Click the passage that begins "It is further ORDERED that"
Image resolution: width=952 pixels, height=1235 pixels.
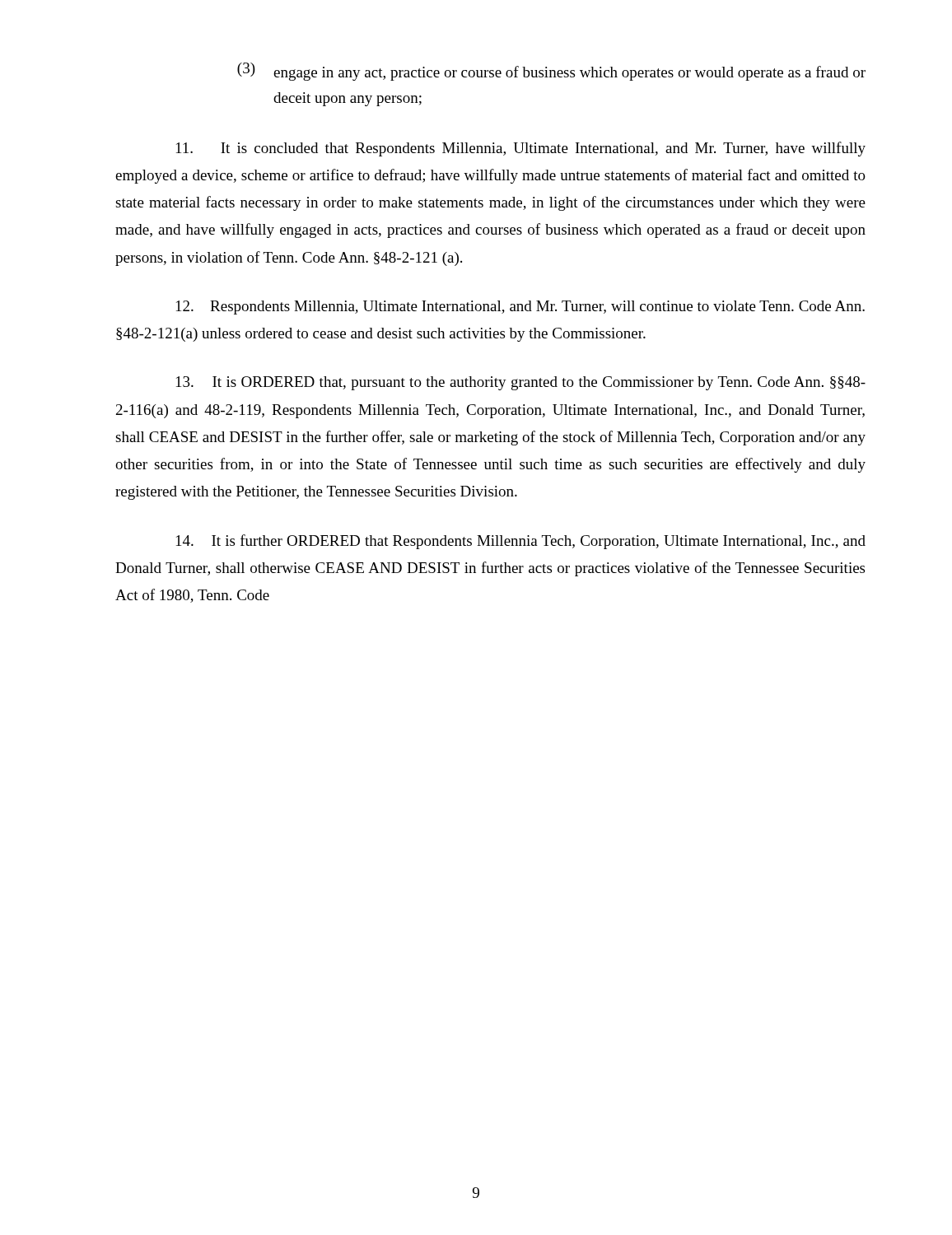pos(490,568)
